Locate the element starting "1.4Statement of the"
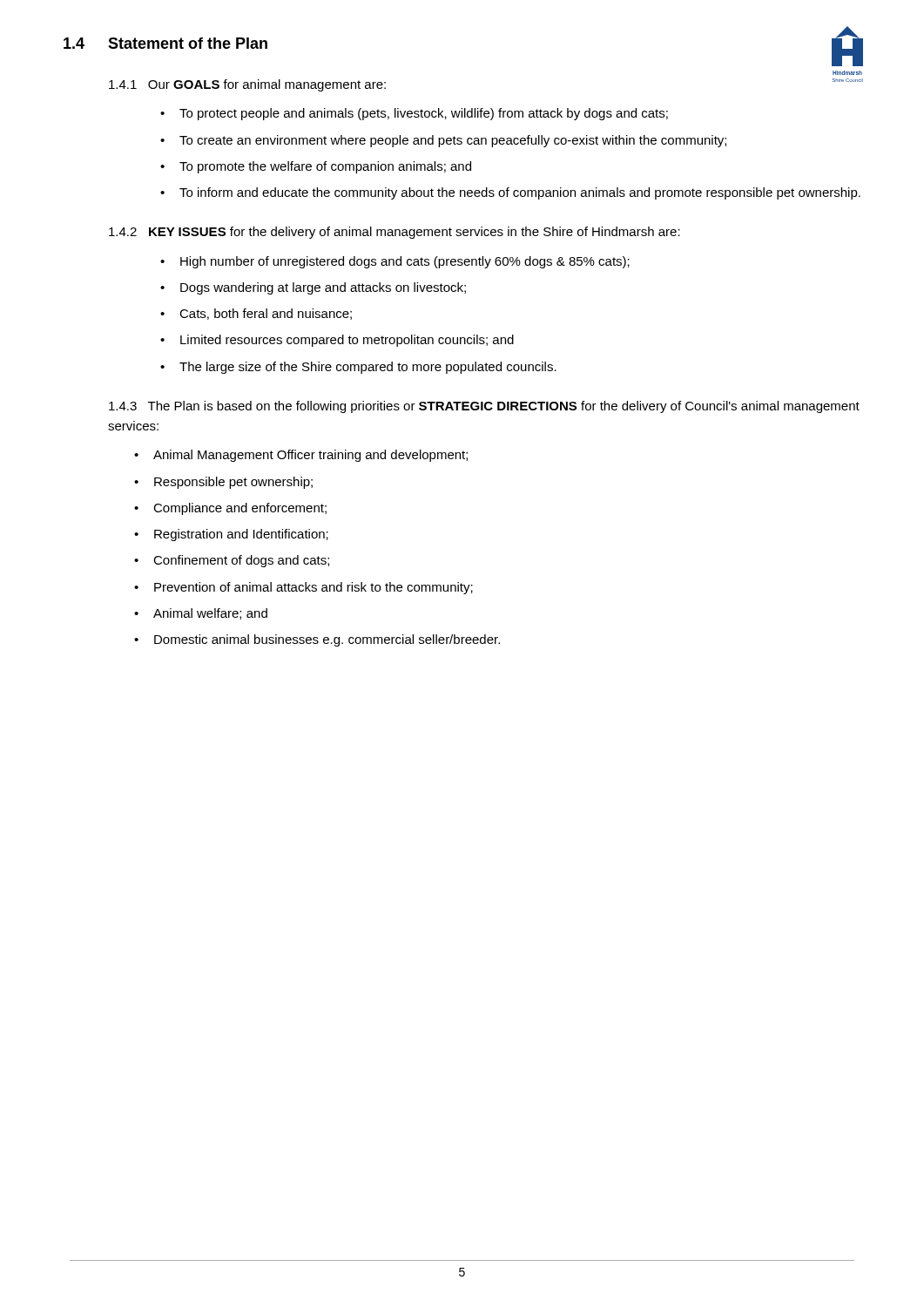 click(165, 44)
